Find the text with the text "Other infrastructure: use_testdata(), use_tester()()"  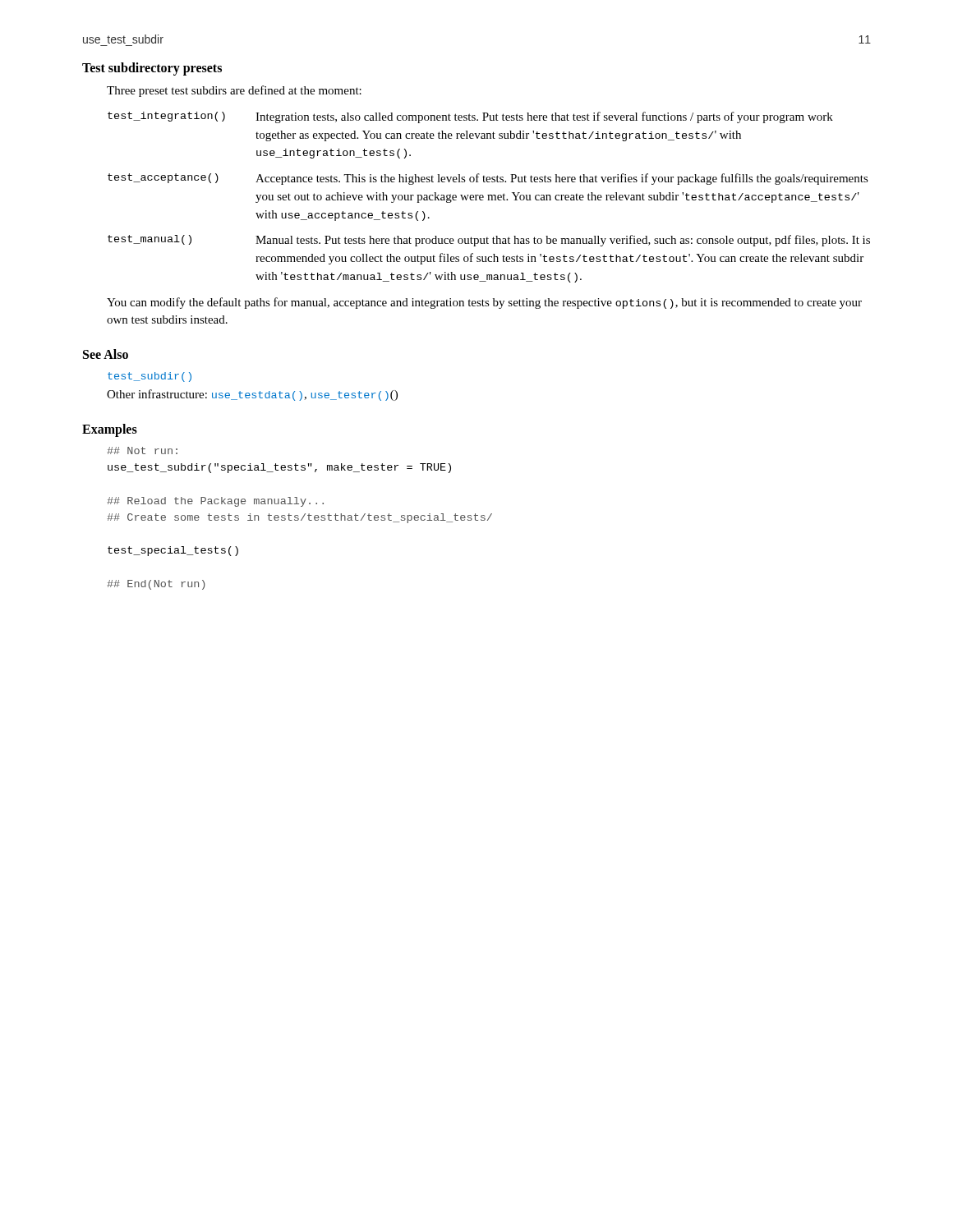pyautogui.click(x=253, y=395)
